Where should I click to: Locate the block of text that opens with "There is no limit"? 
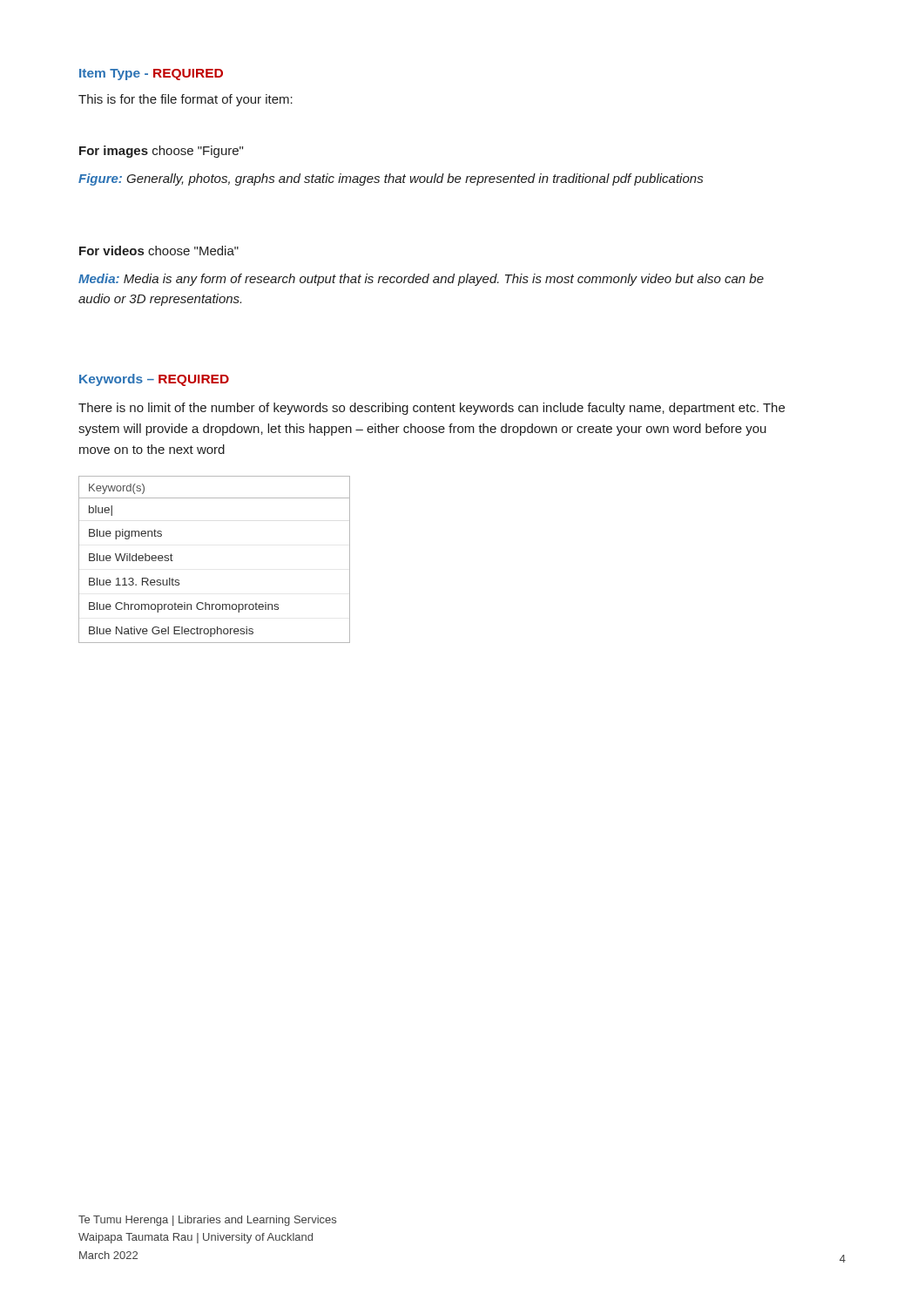coord(432,428)
